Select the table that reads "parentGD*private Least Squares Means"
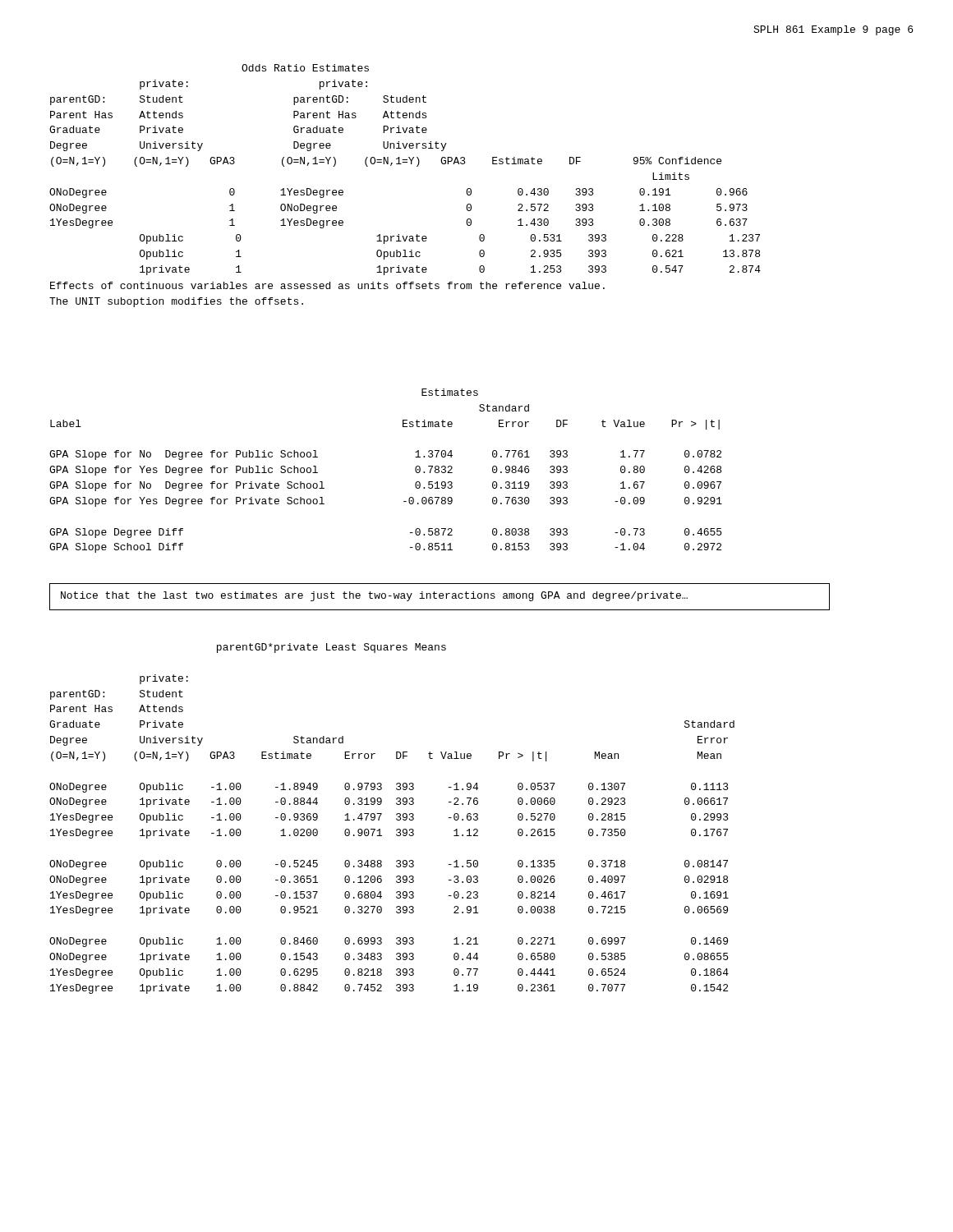 [x=392, y=819]
